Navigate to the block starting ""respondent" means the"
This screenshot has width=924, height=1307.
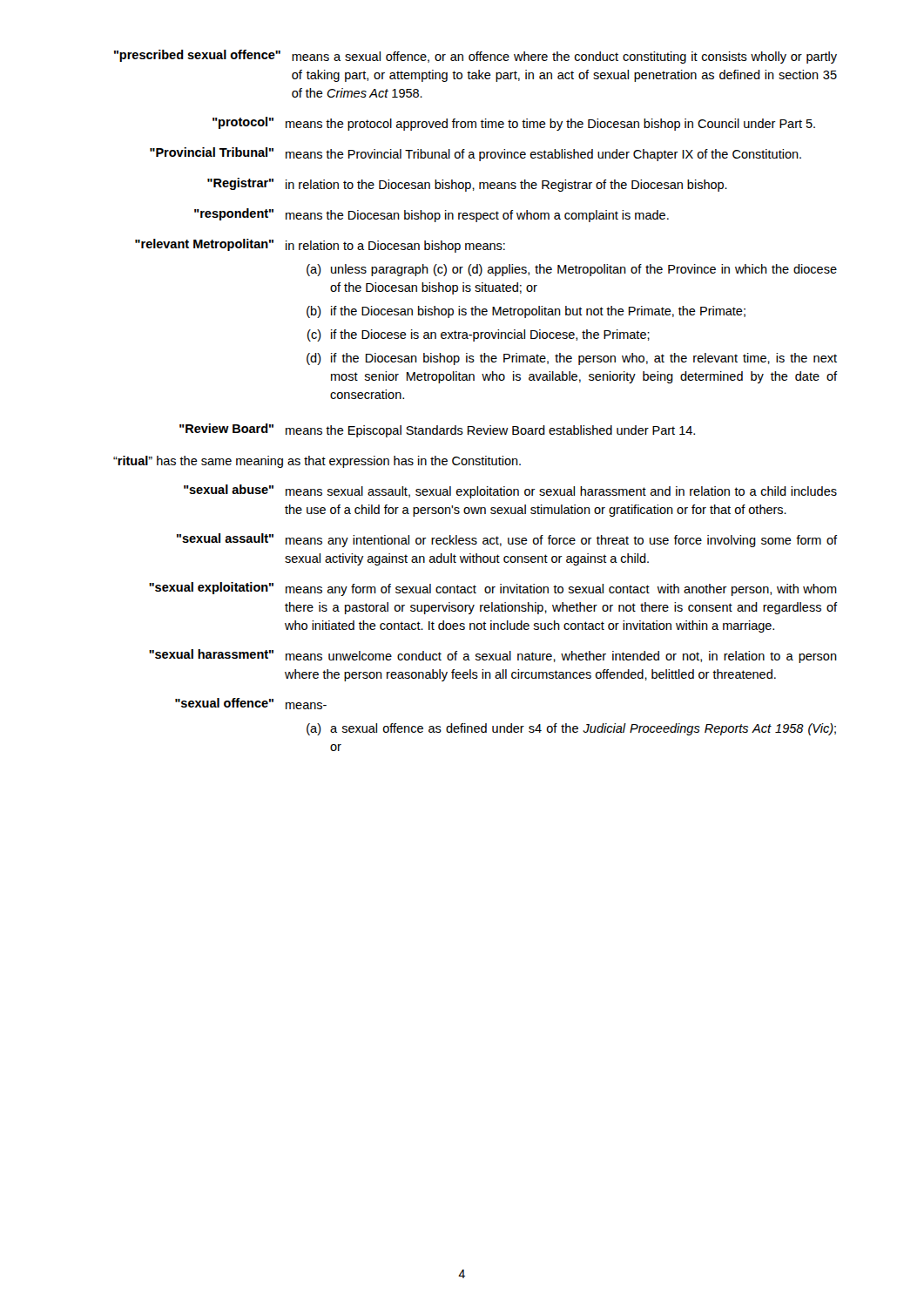[475, 216]
